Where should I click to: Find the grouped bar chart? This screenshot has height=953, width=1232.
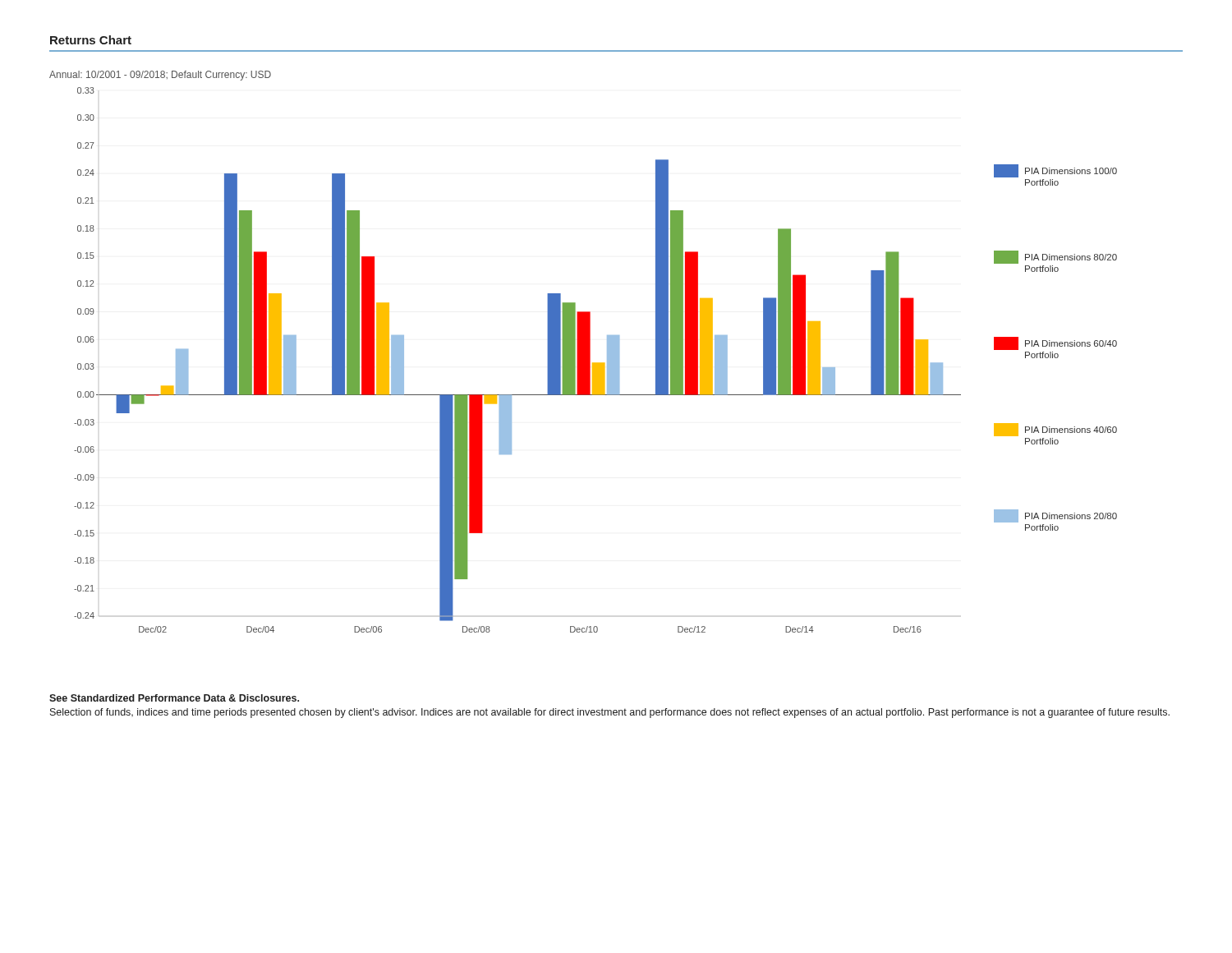616,374
